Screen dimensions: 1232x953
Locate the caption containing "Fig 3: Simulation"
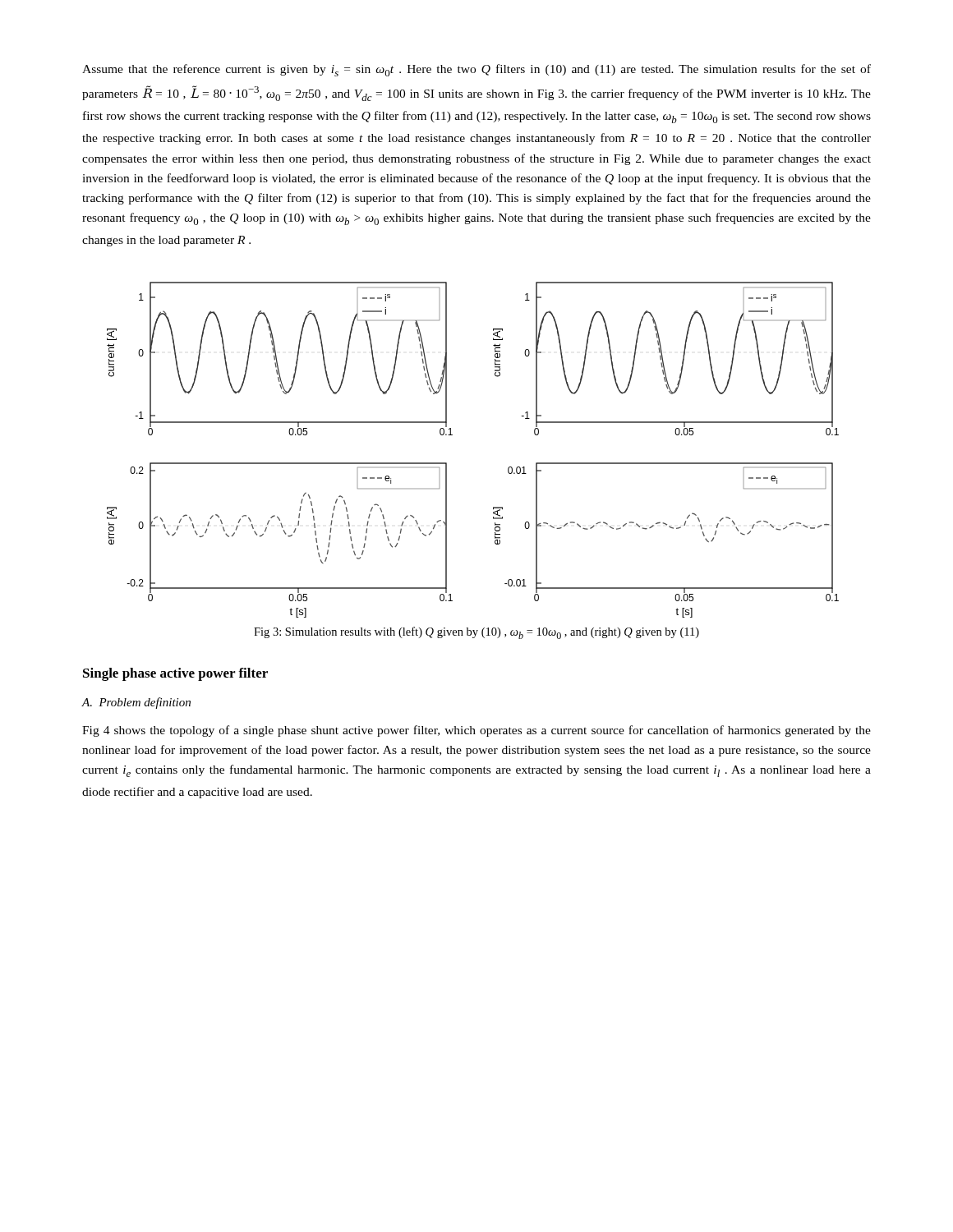(x=476, y=633)
